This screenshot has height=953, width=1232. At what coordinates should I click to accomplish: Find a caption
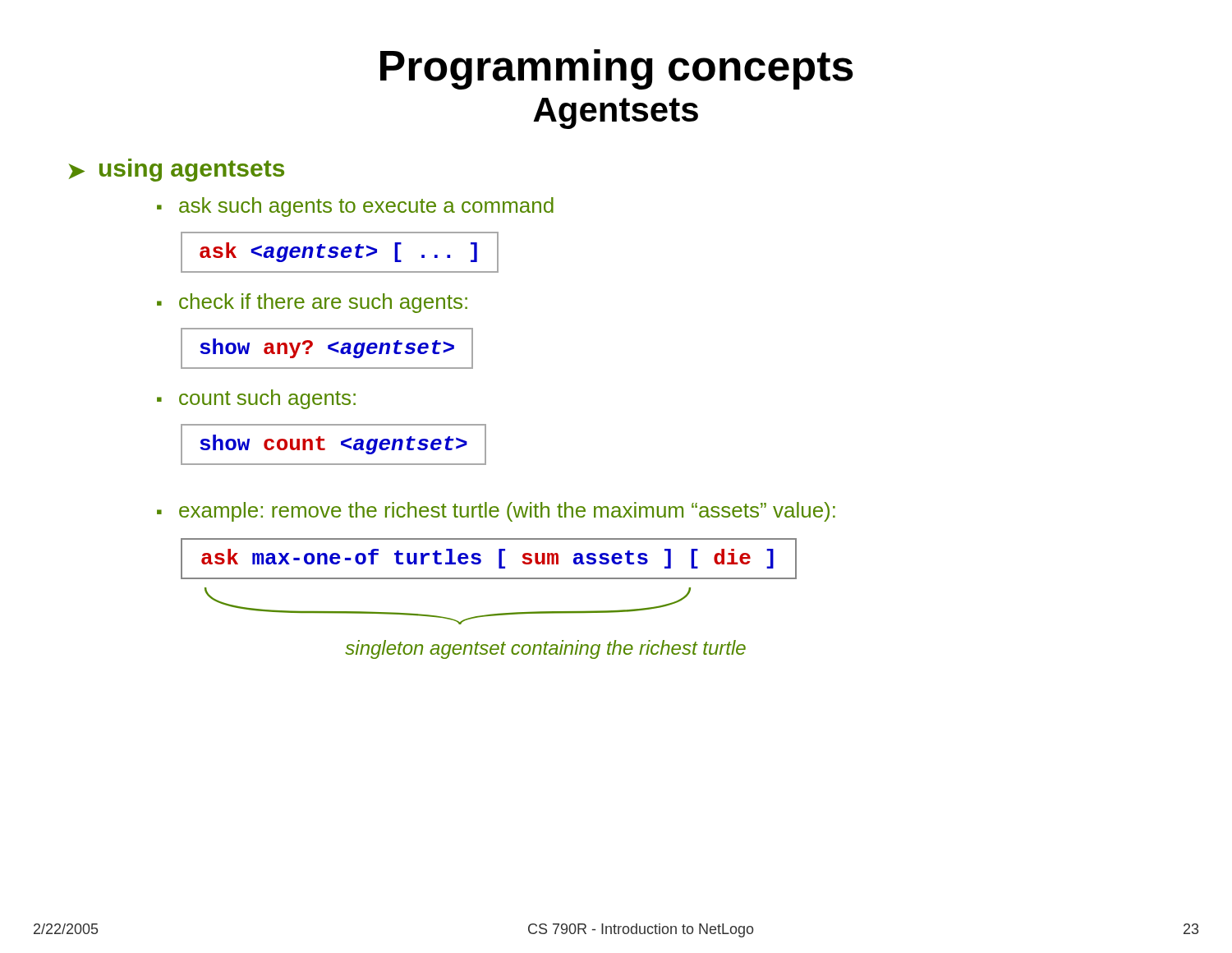546,648
